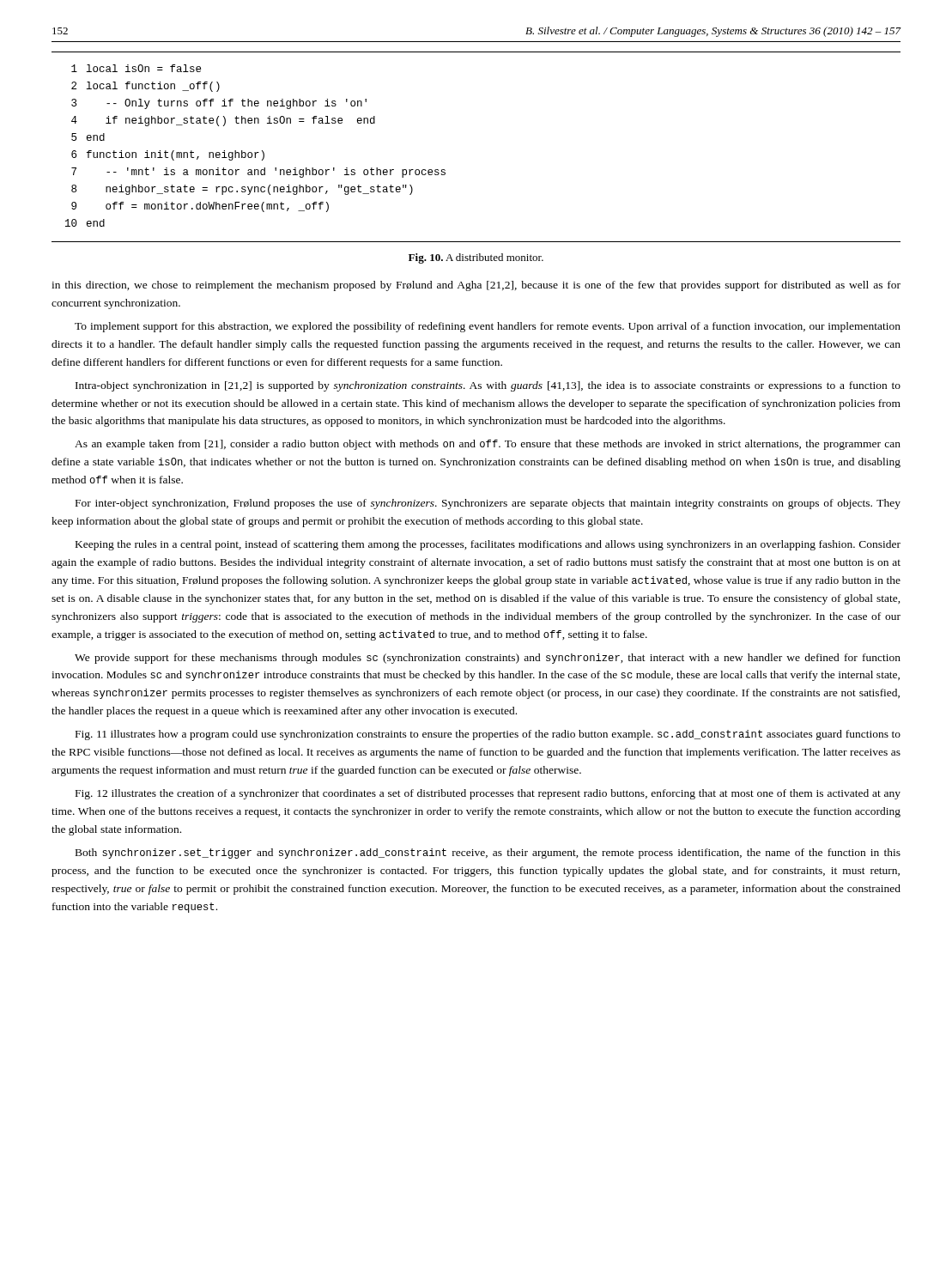Find the text block with the text "We provide support for these"
This screenshot has height=1288, width=952.
click(476, 684)
